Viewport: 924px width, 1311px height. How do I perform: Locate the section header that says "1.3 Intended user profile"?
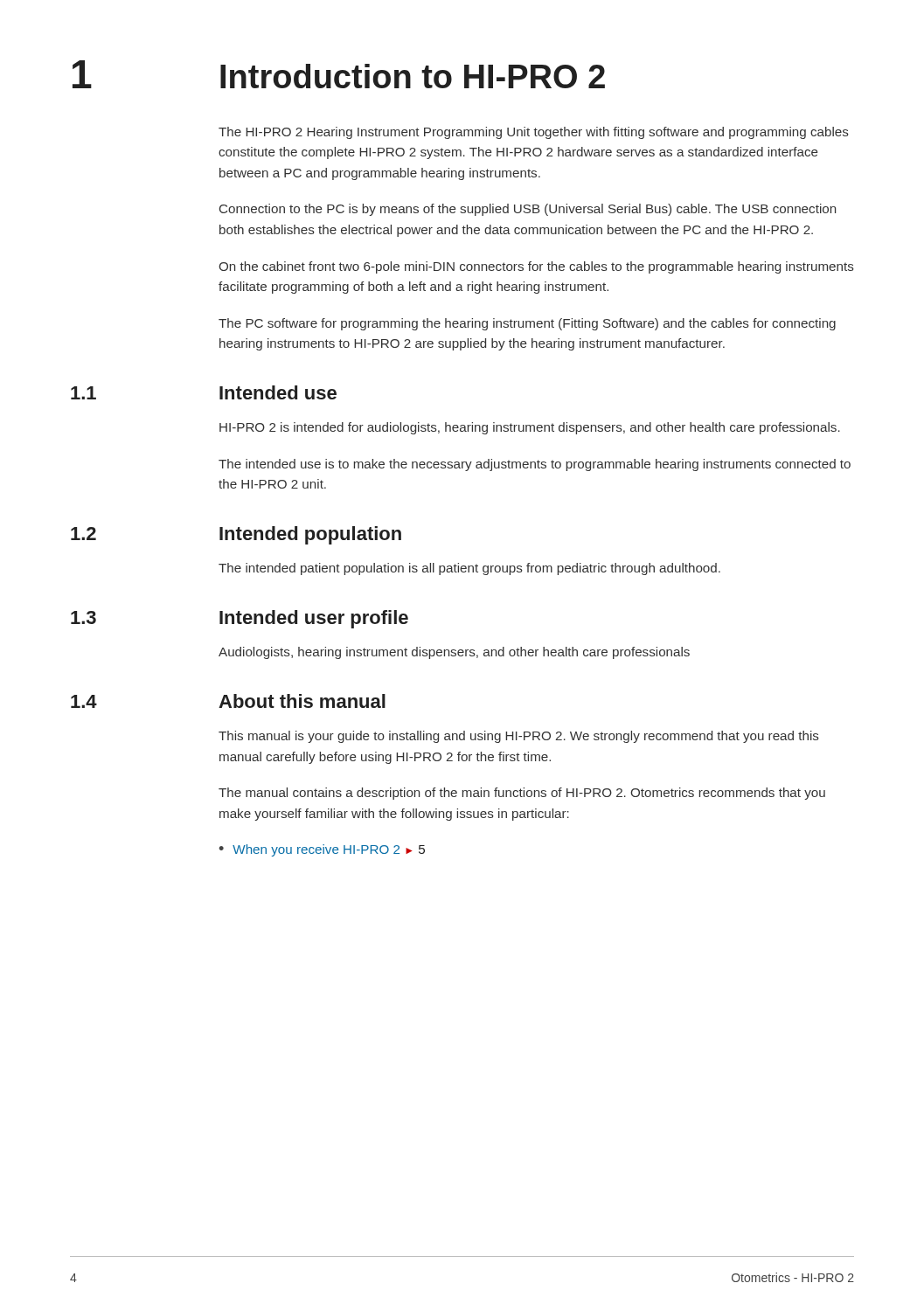[x=239, y=618]
